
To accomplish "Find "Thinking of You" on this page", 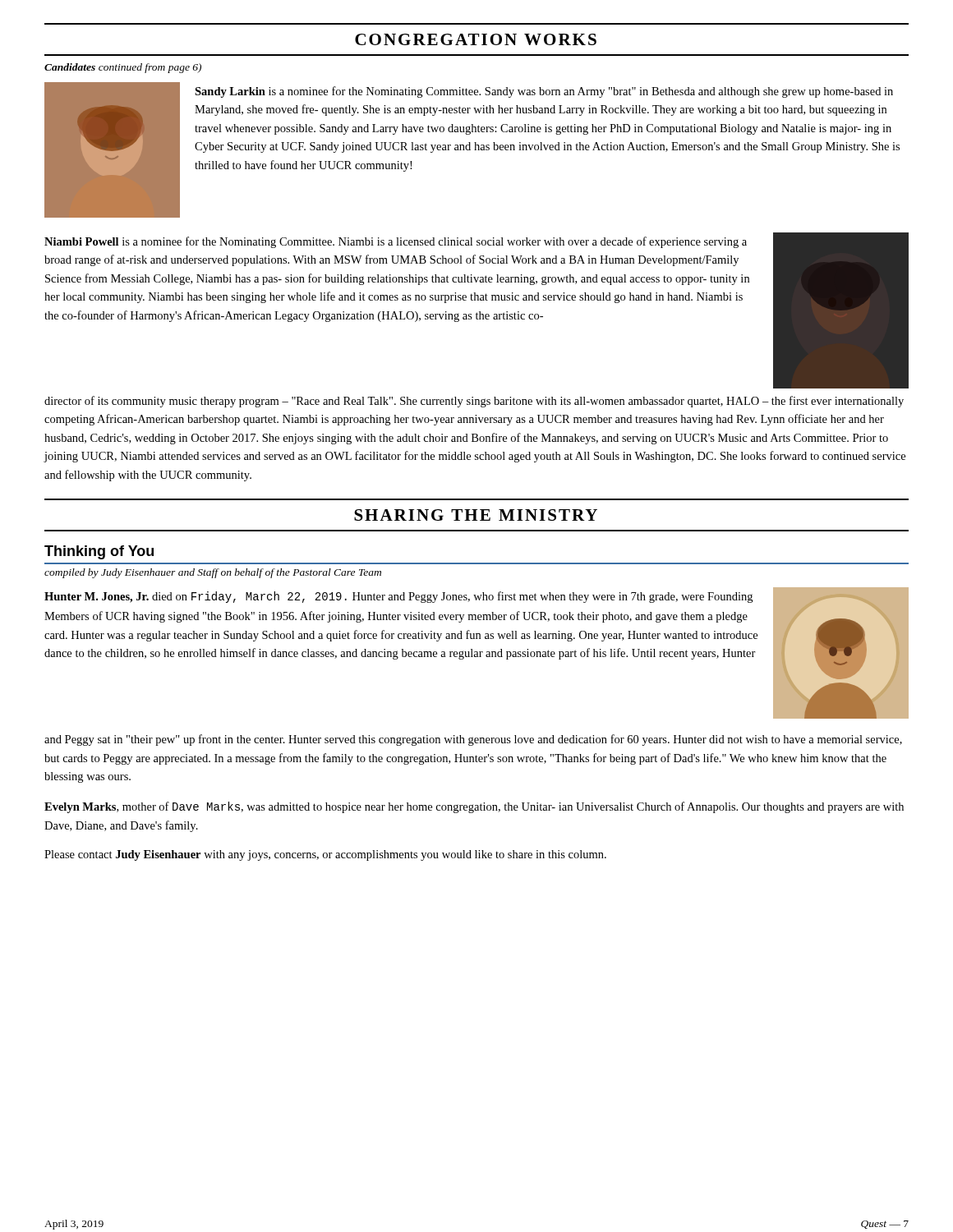I will click(x=476, y=552).
